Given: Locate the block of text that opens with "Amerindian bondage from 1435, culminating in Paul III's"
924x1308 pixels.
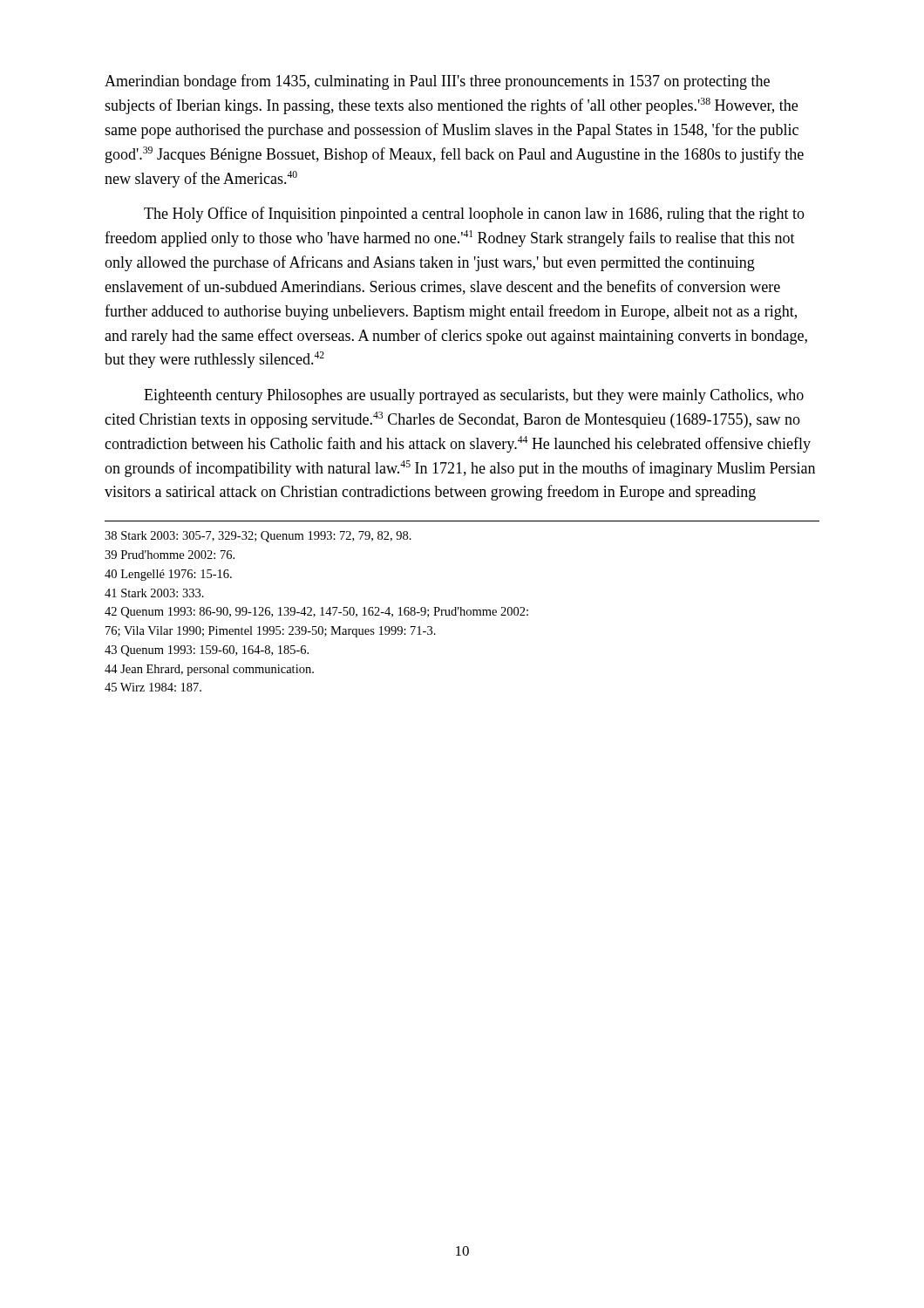Looking at the screenshot, I should [x=462, y=131].
